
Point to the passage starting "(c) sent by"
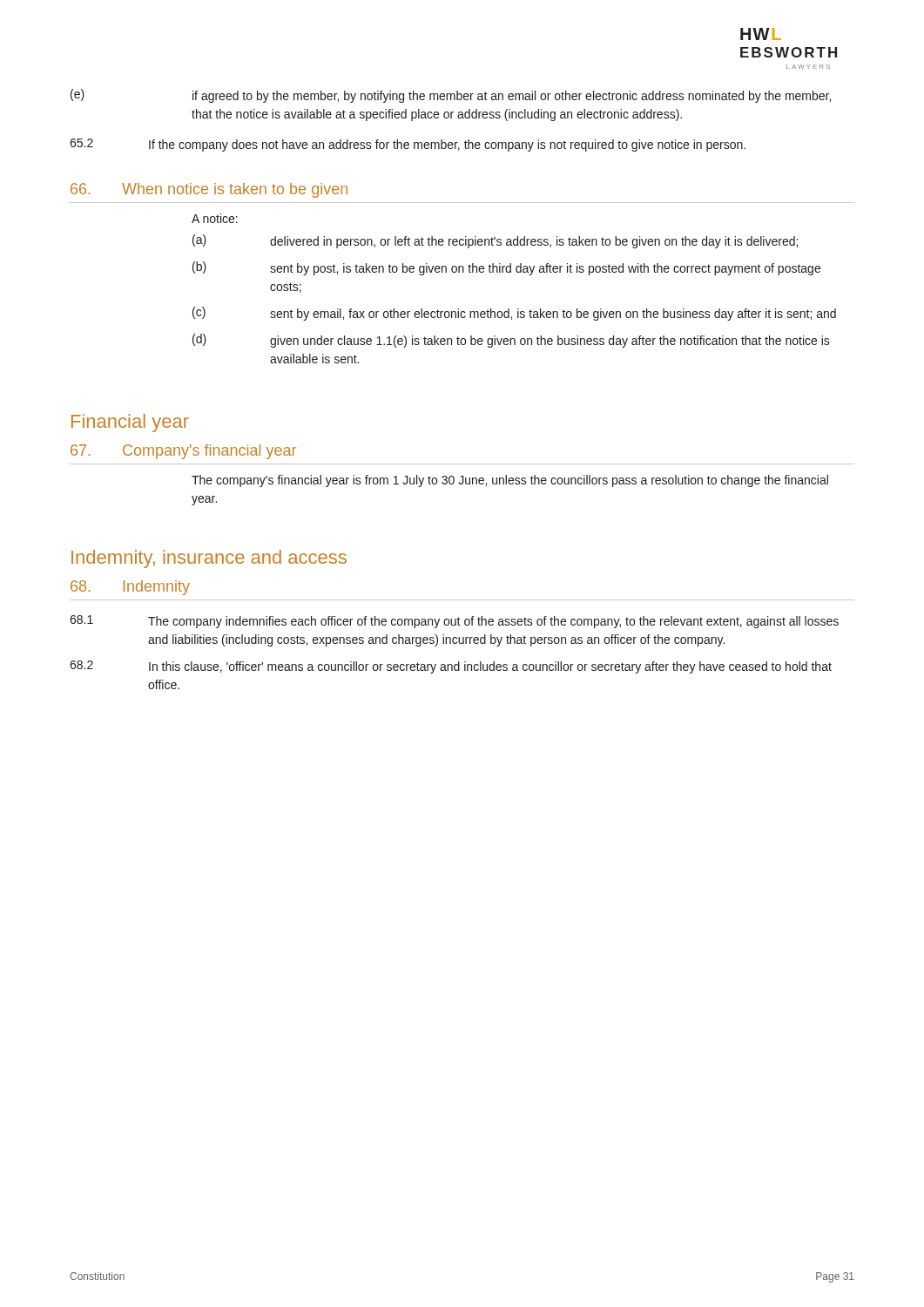click(x=514, y=314)
